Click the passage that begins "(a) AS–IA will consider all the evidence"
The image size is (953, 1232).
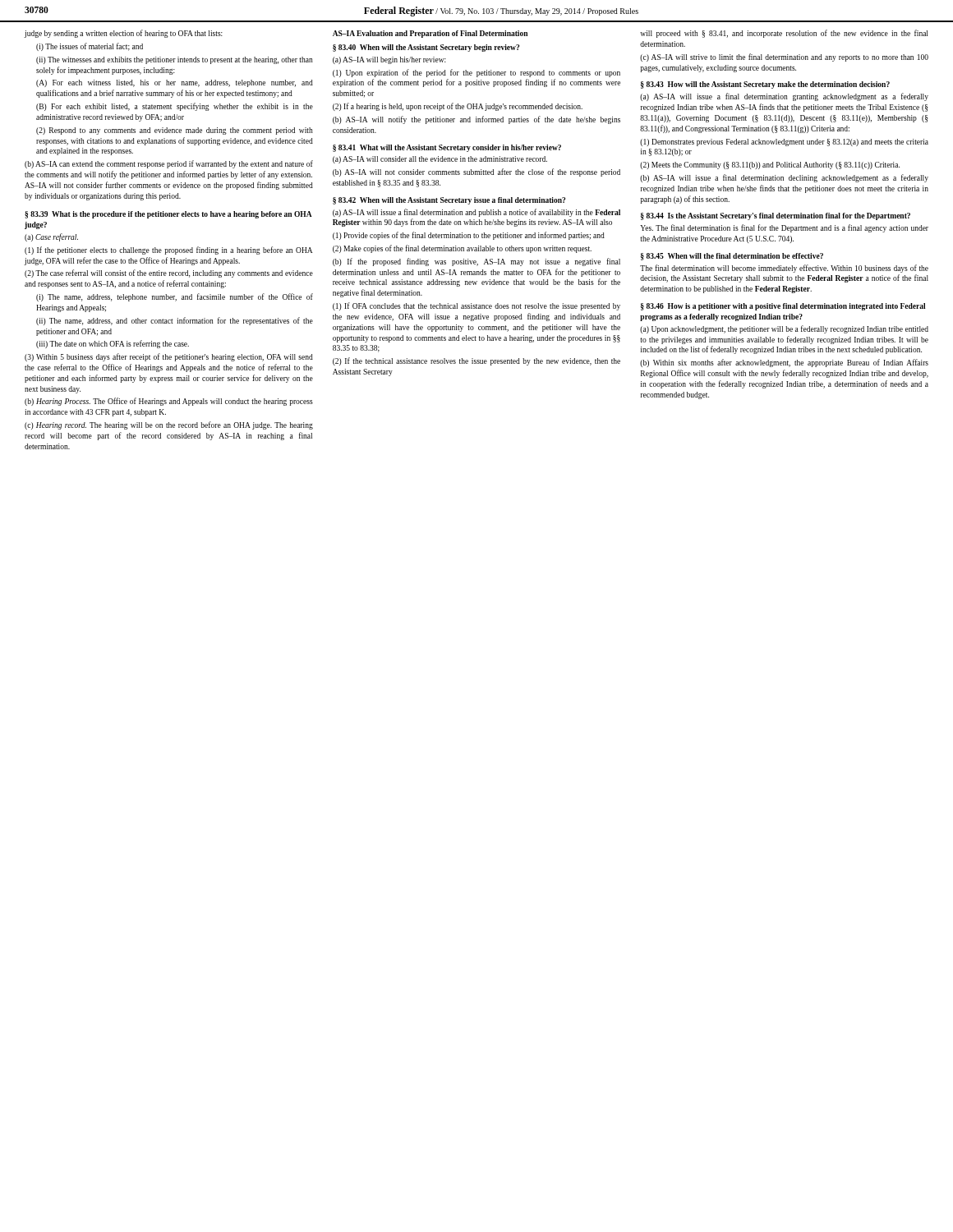pyautogui.click(x=477, y=172)
